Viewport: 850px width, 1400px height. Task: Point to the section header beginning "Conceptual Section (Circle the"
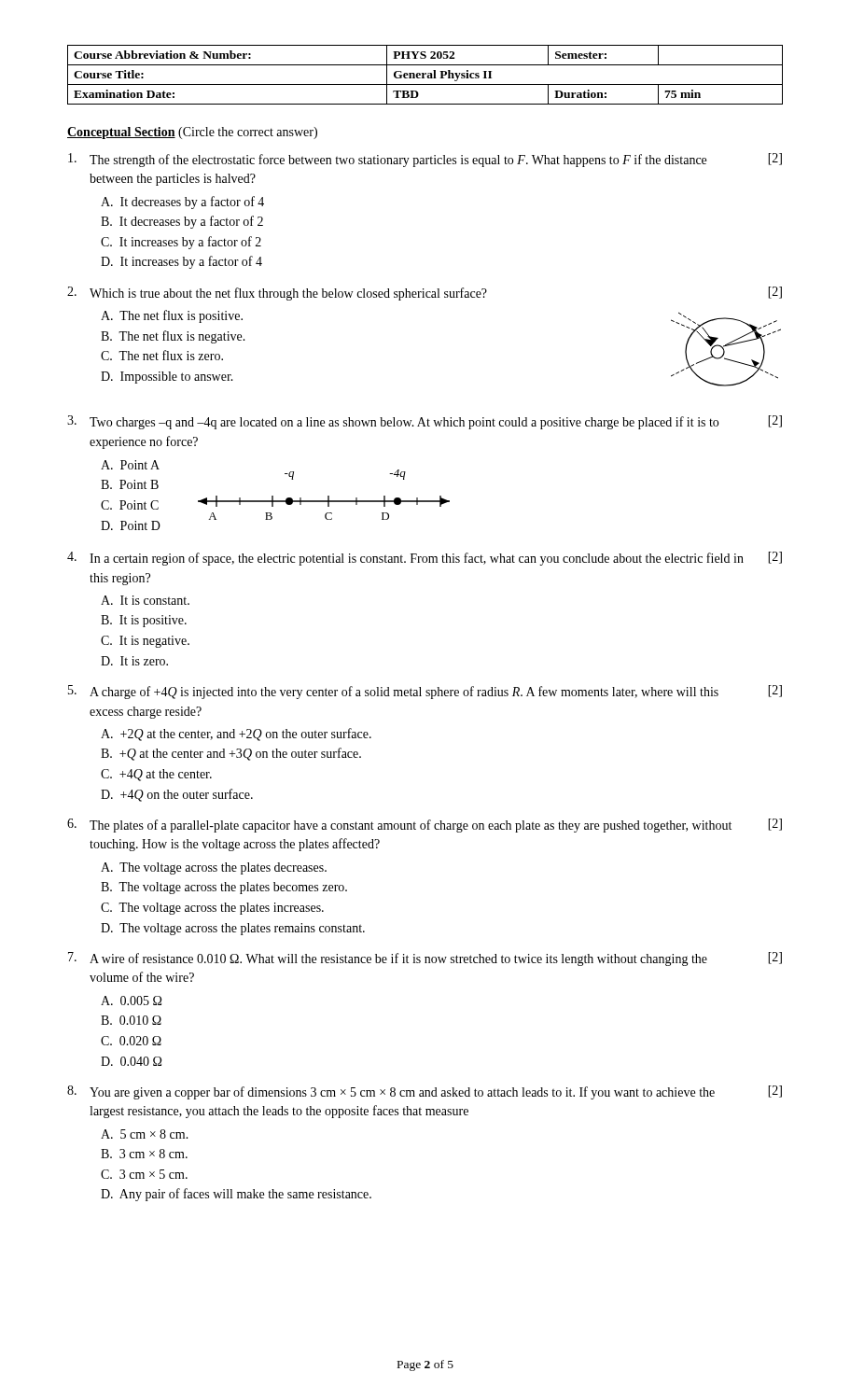point(192,132)
